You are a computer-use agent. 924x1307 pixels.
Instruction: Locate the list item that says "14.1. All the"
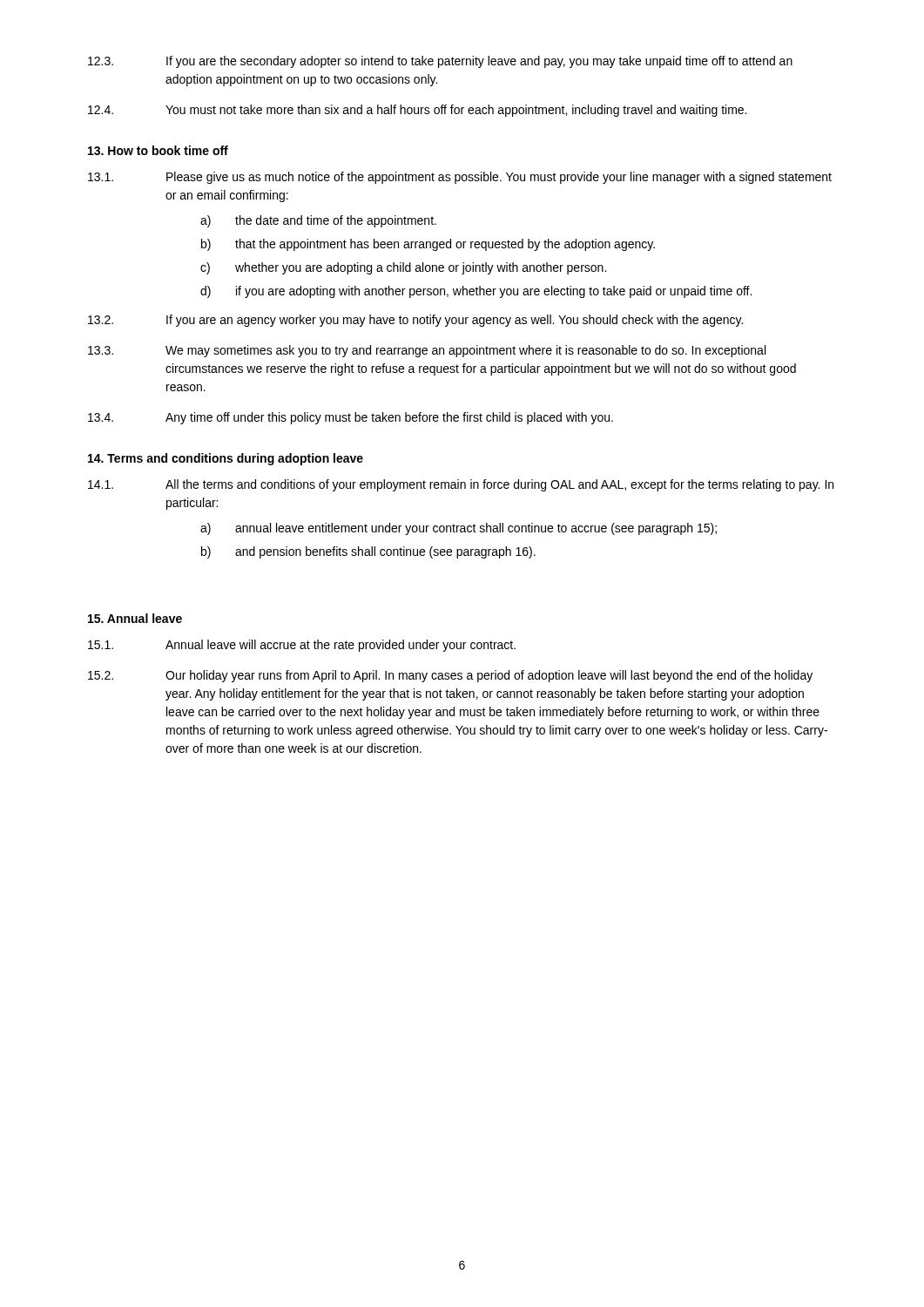pyautogui.click(x=462, y=522)
